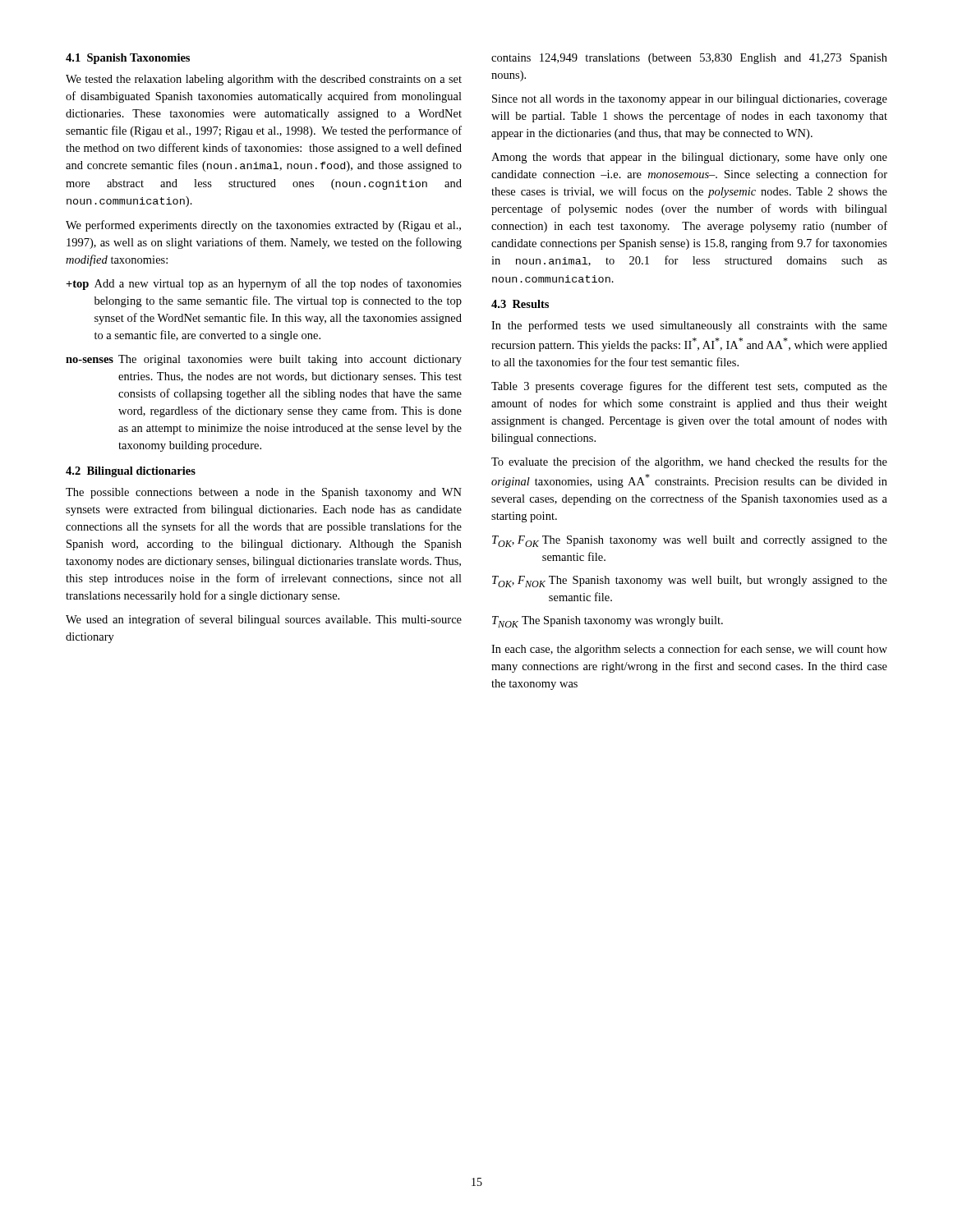Navigate to the text starting "The possible connections between a node in the"
This screenshot has height=1232, width=953.
pyautogui.click(x=264, y=544)
